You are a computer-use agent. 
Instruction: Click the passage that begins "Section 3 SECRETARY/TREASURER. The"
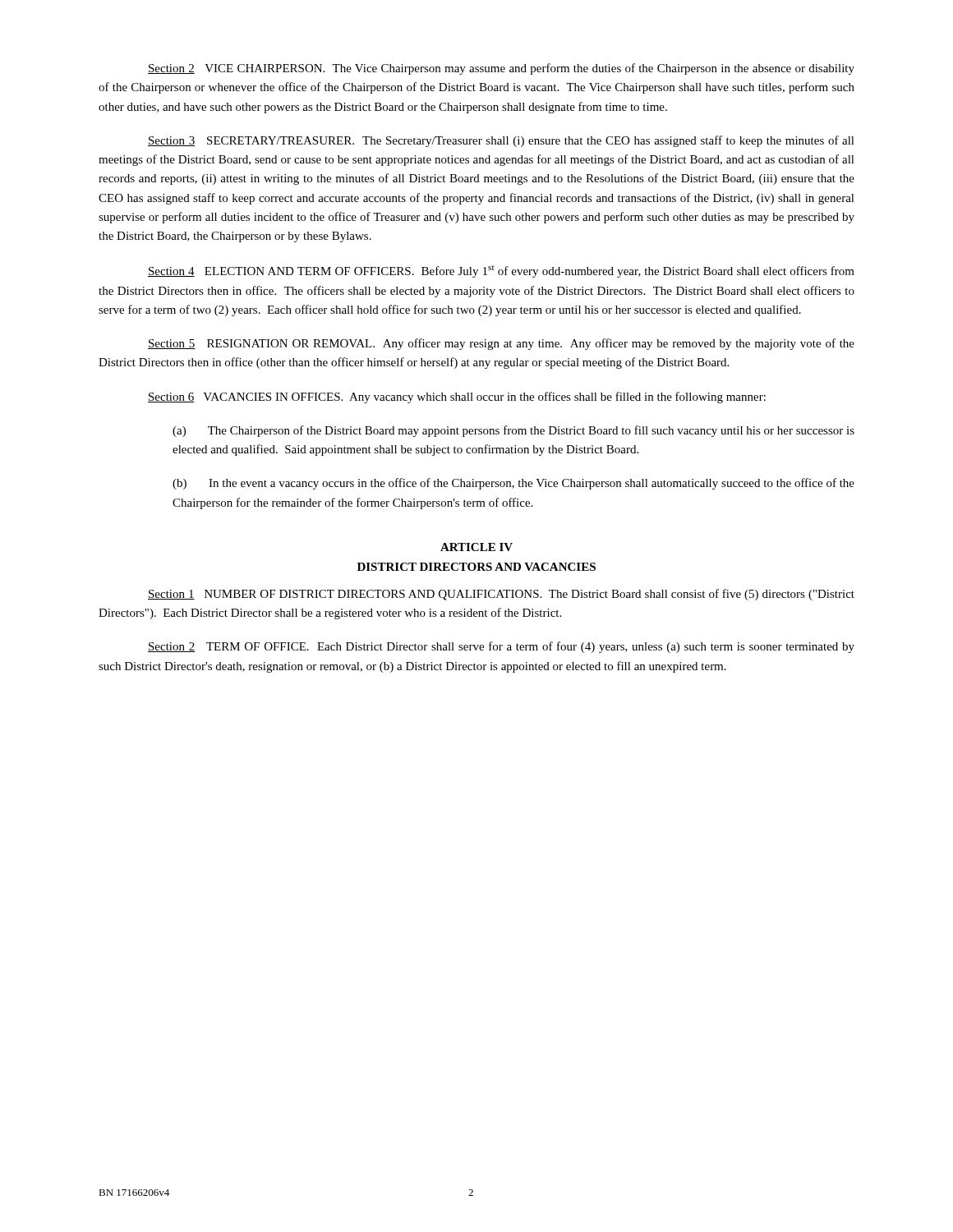click(x=476, y=188)
